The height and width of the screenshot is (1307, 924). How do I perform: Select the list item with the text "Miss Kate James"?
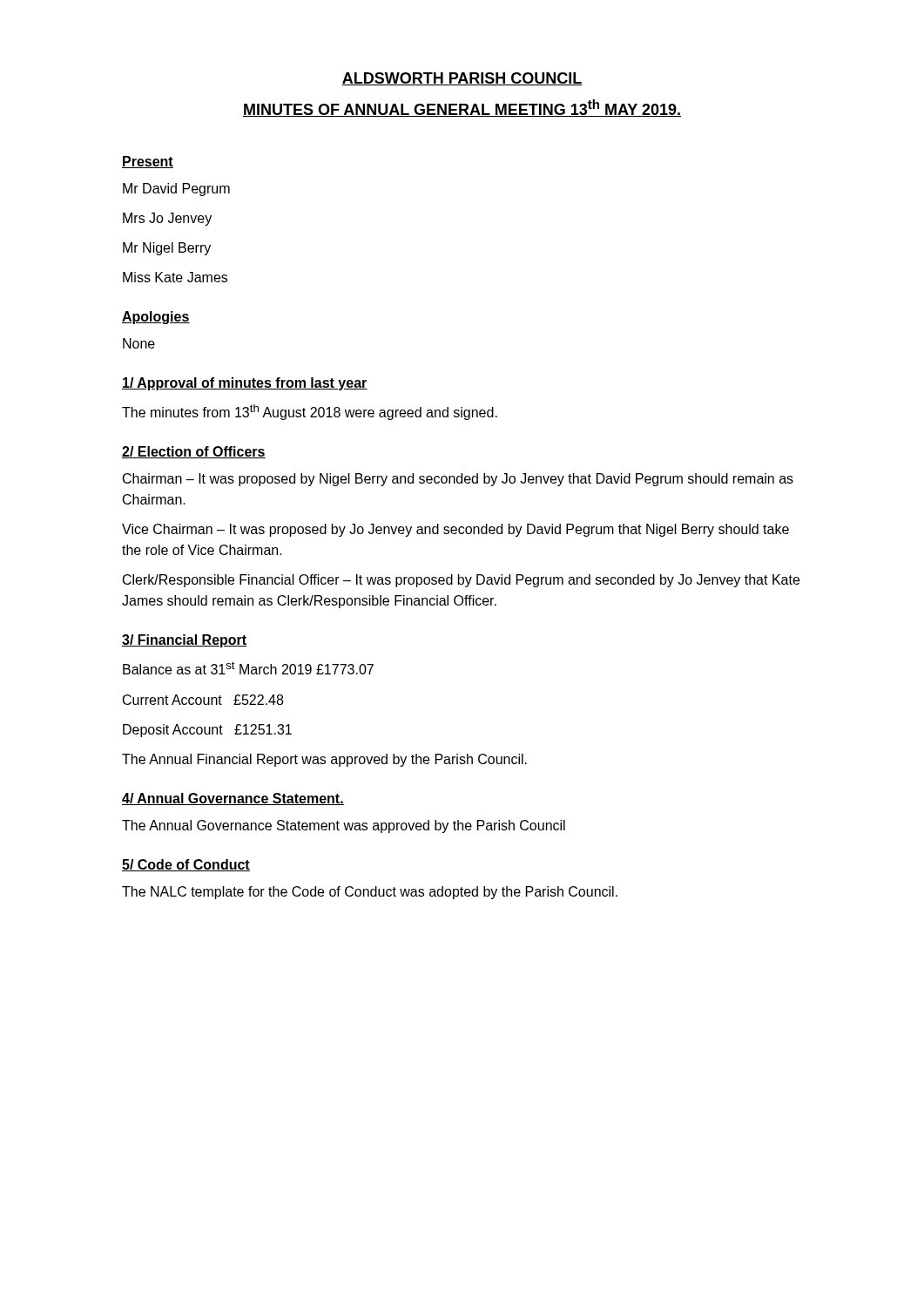(175, 277)
